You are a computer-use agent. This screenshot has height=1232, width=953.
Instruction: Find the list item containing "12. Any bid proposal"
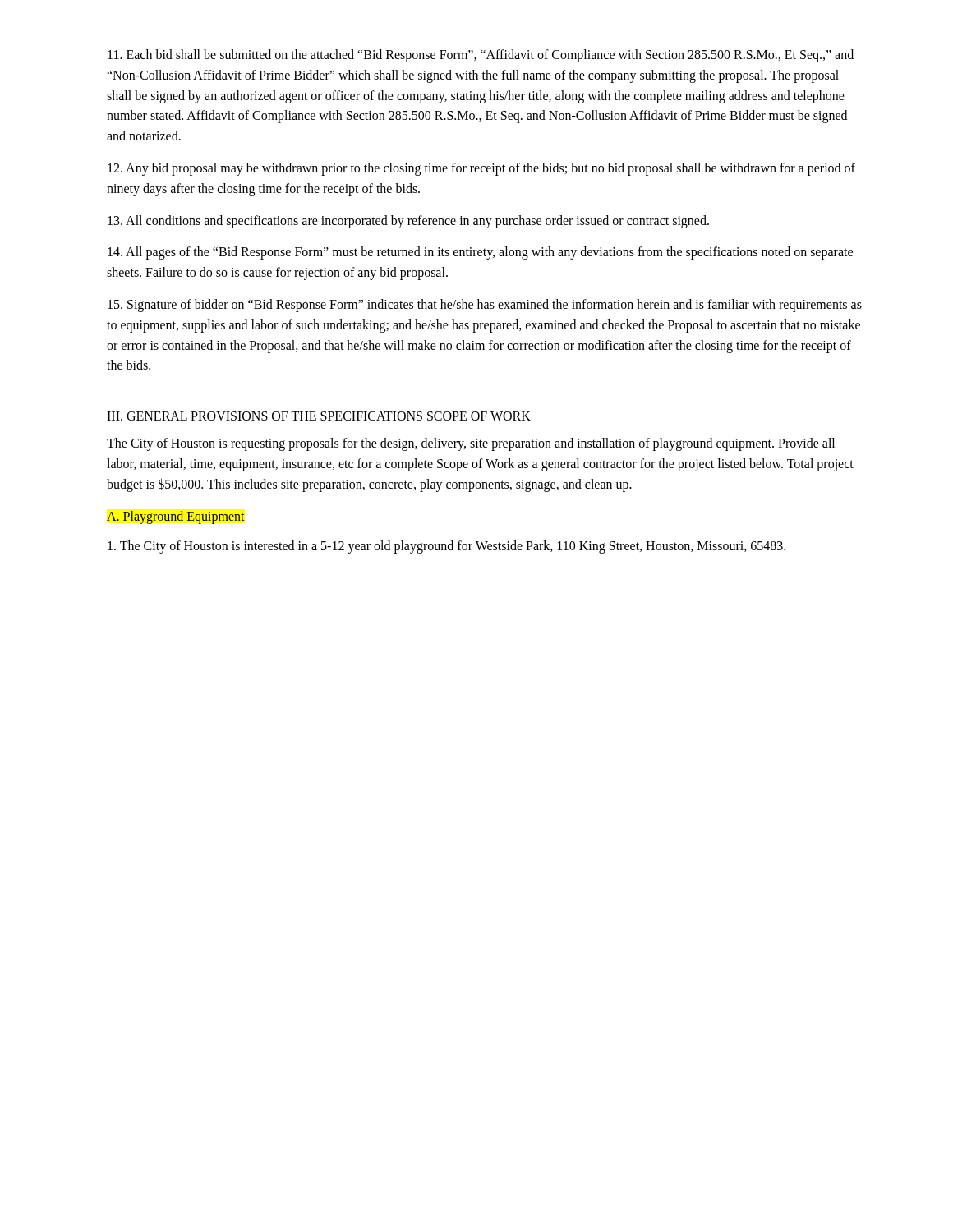click(481, 178)
